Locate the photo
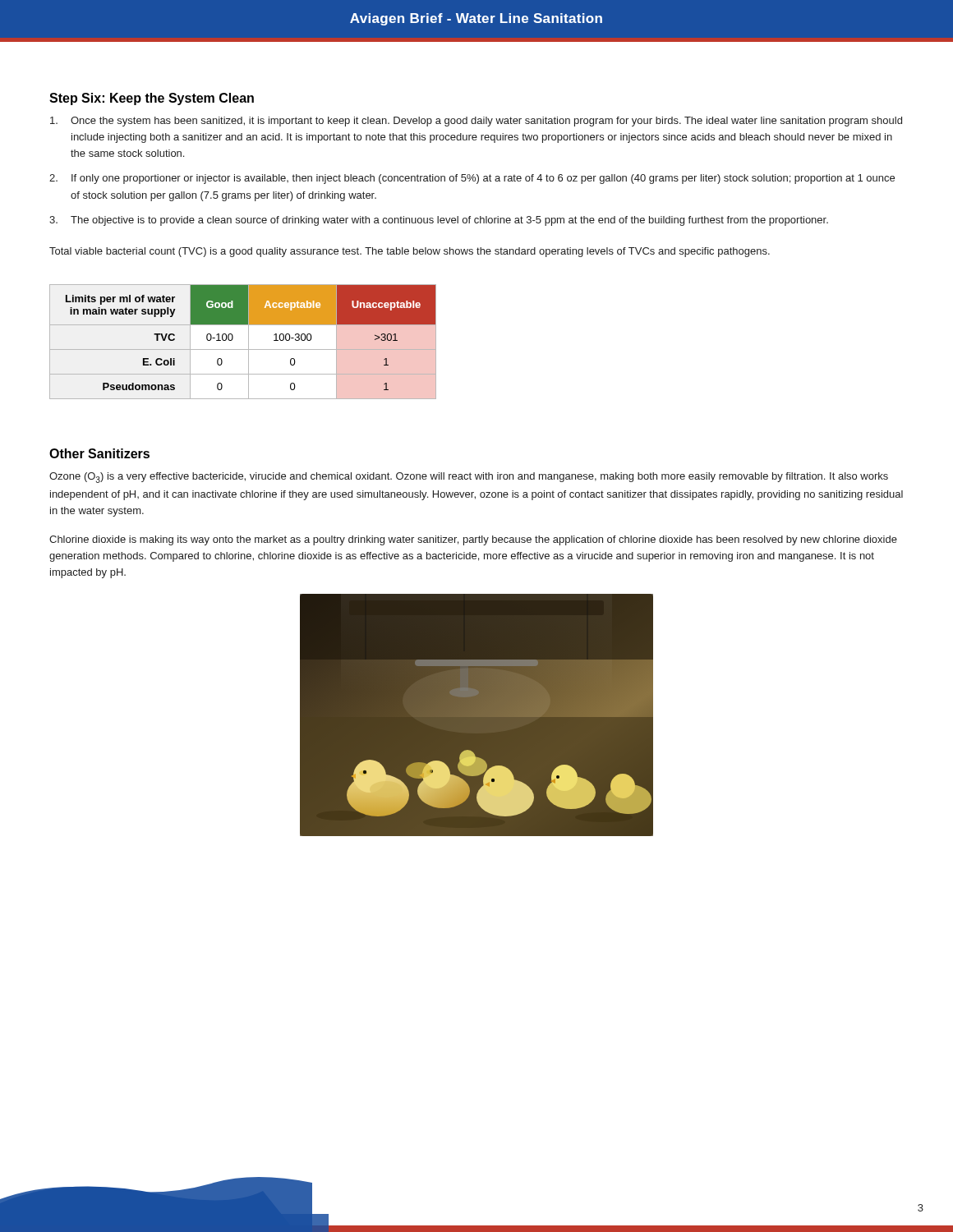 point(476,715)
